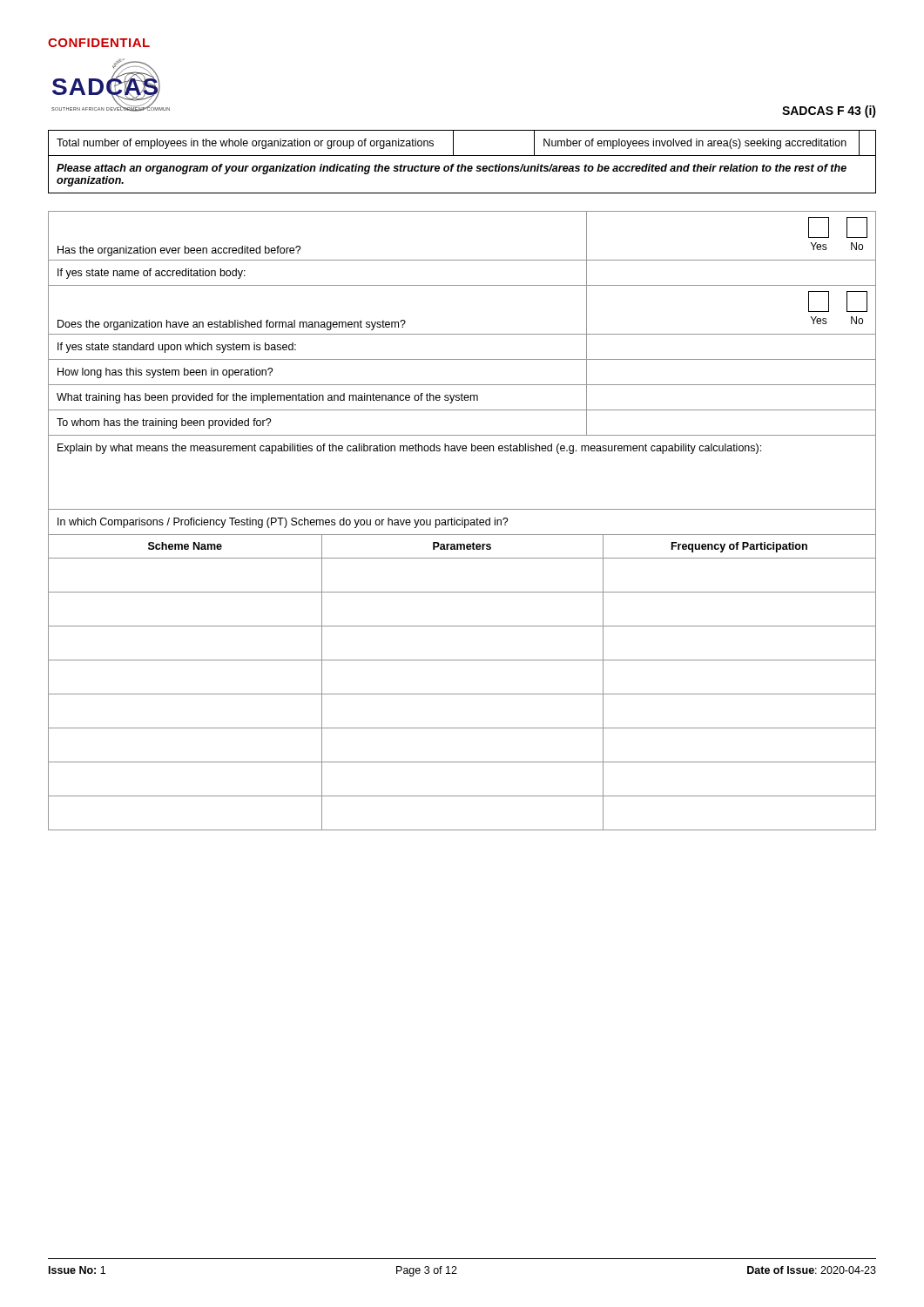Locate the logo
The height and width of the screenshot is (1307, 924).
coord(109,90)
